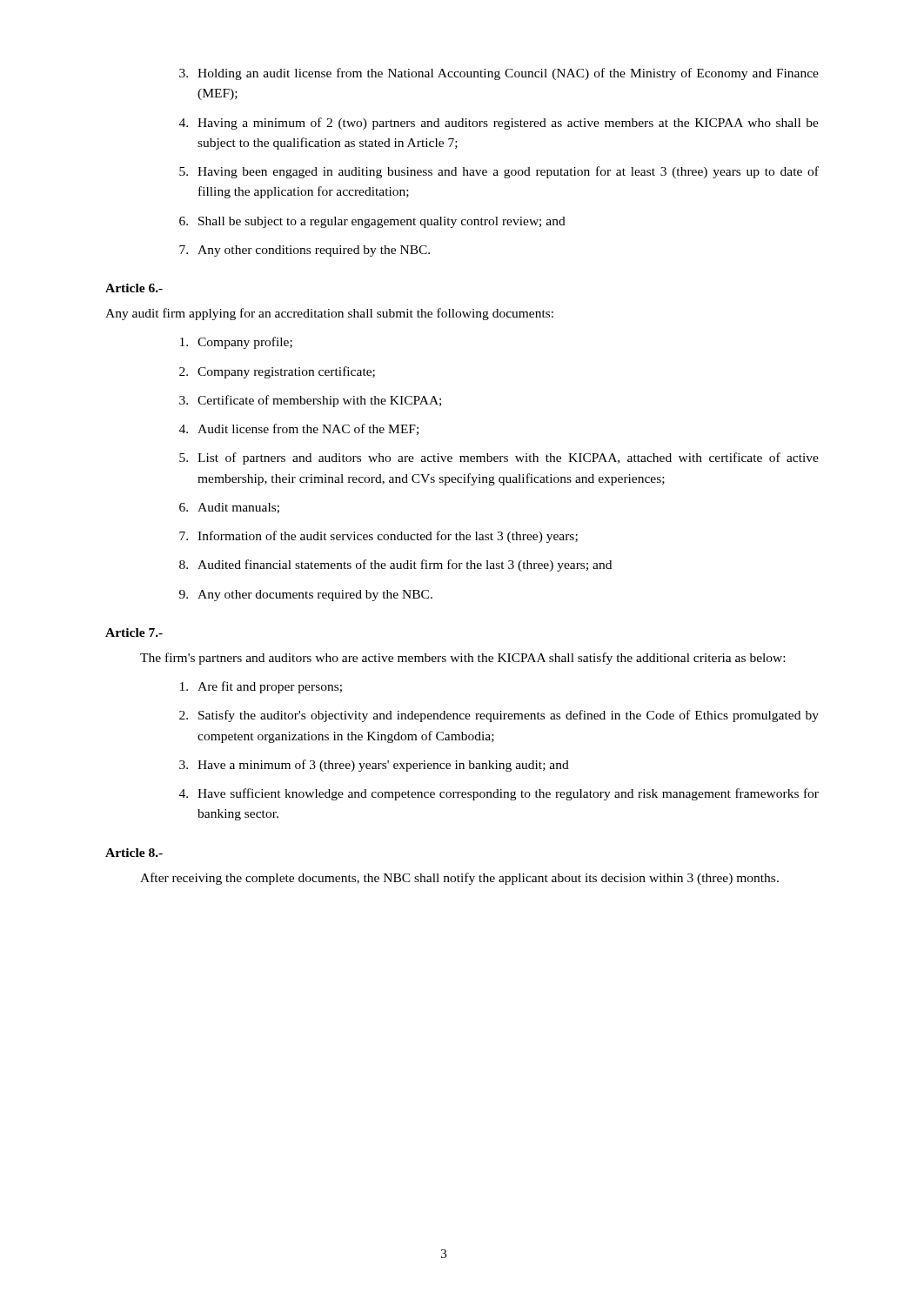
Task: Locate the text "2. Company registration certificate;"
Action: pos(277,372)
